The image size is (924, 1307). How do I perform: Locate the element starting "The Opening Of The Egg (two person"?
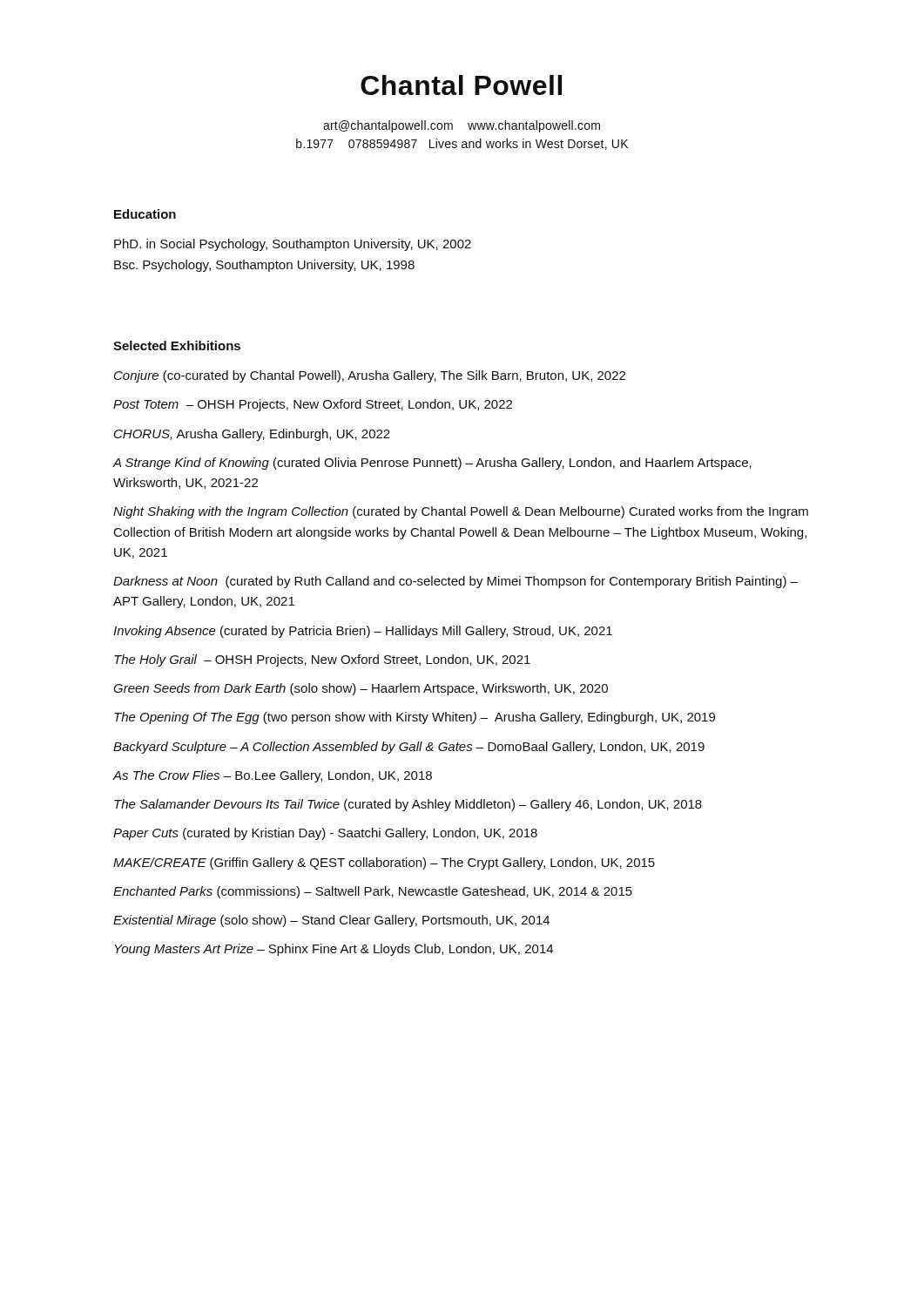click(x=414, y=717)
